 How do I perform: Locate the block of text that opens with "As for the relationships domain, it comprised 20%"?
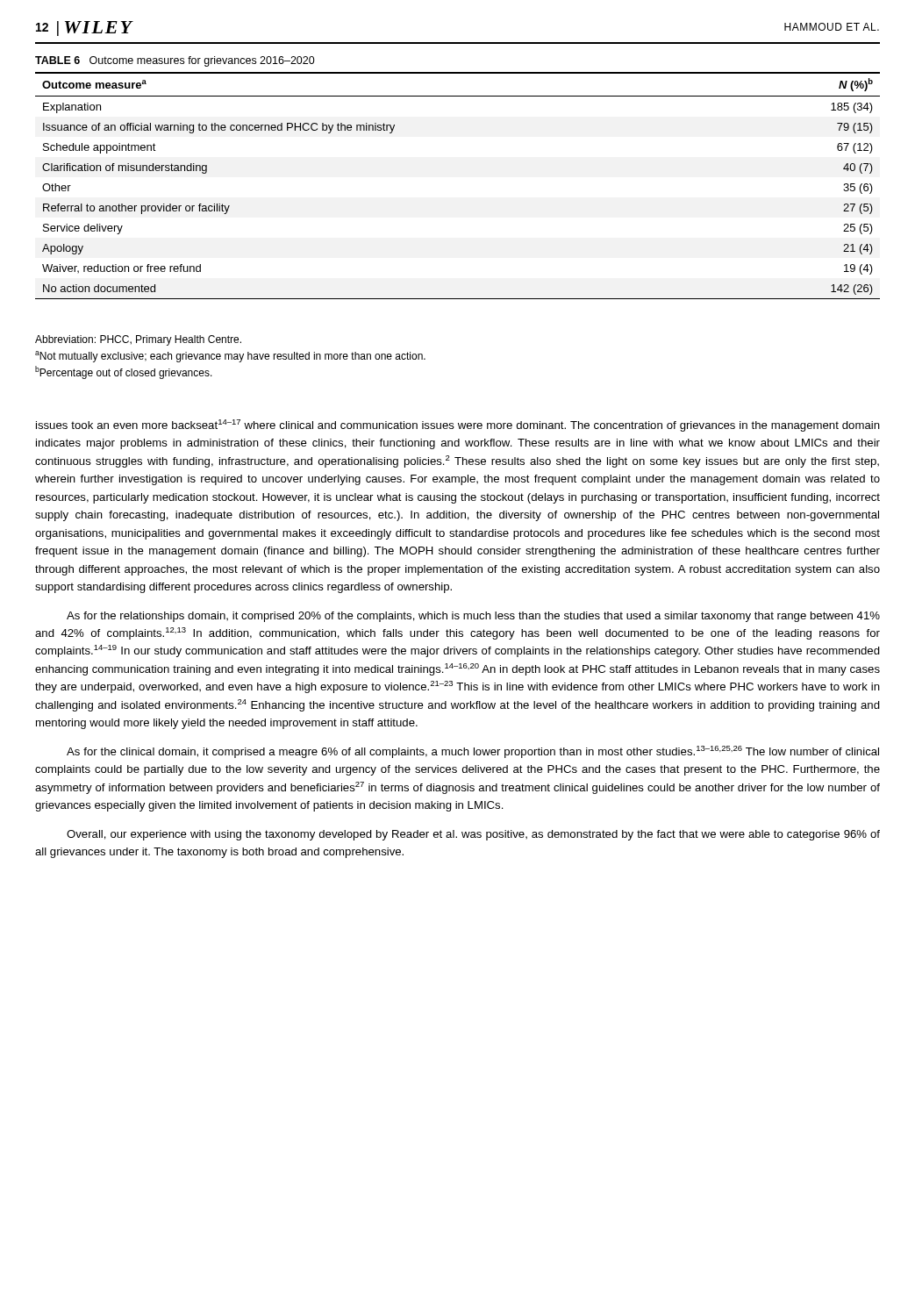(458, 669)
